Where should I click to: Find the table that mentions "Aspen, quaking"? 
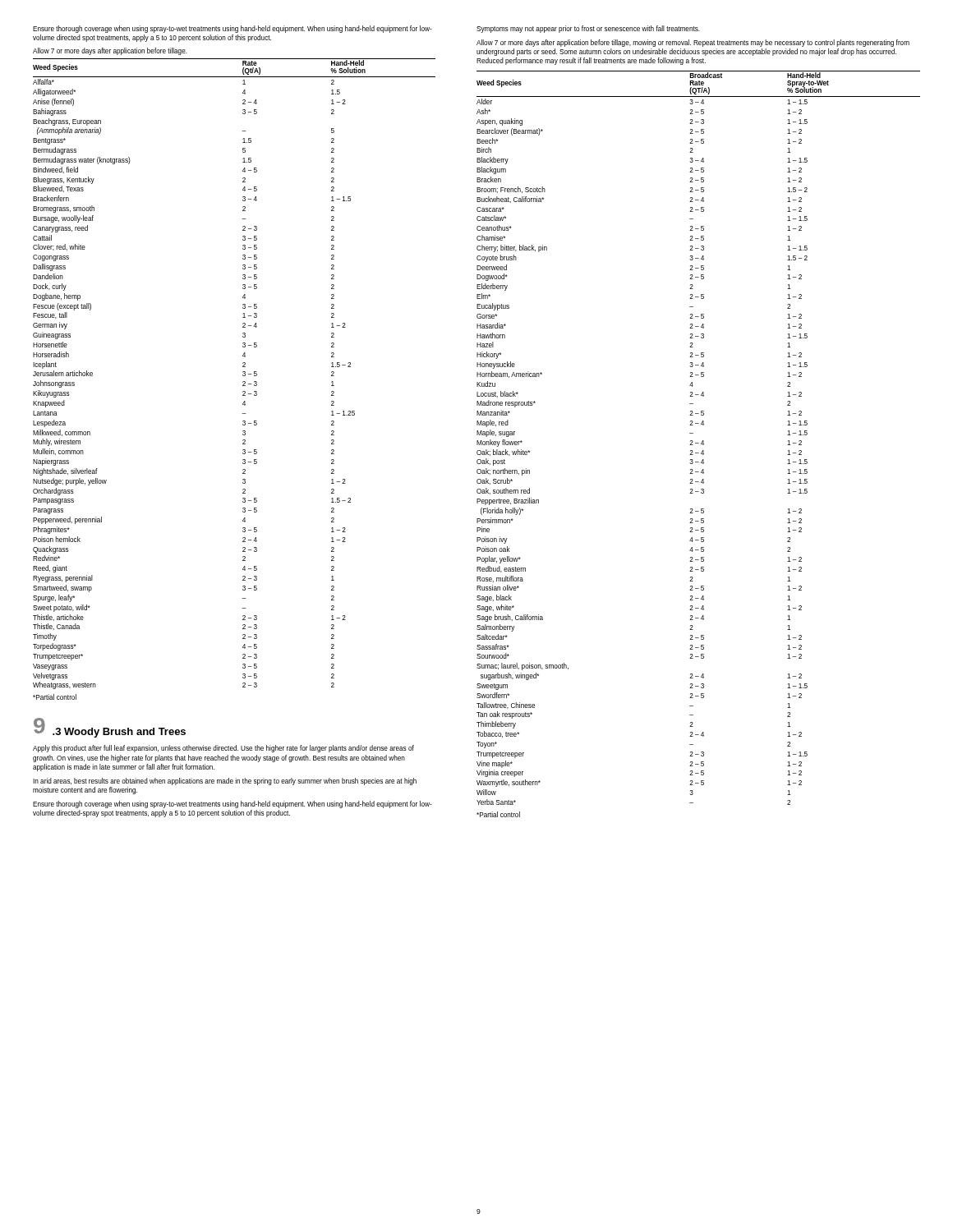(x=698, y=440)
